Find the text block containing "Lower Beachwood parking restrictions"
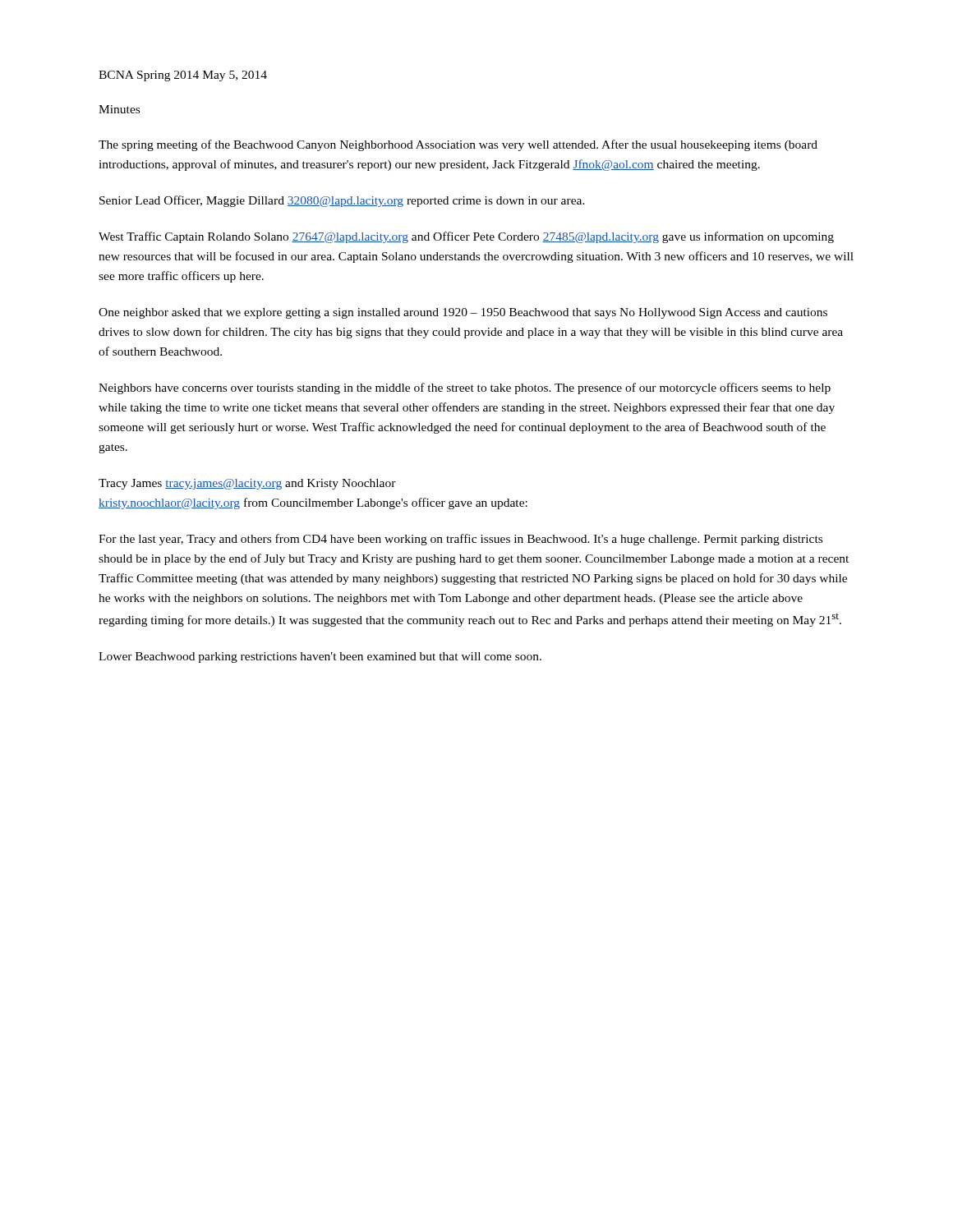The image size is (953, 1232). click(320, 656)
